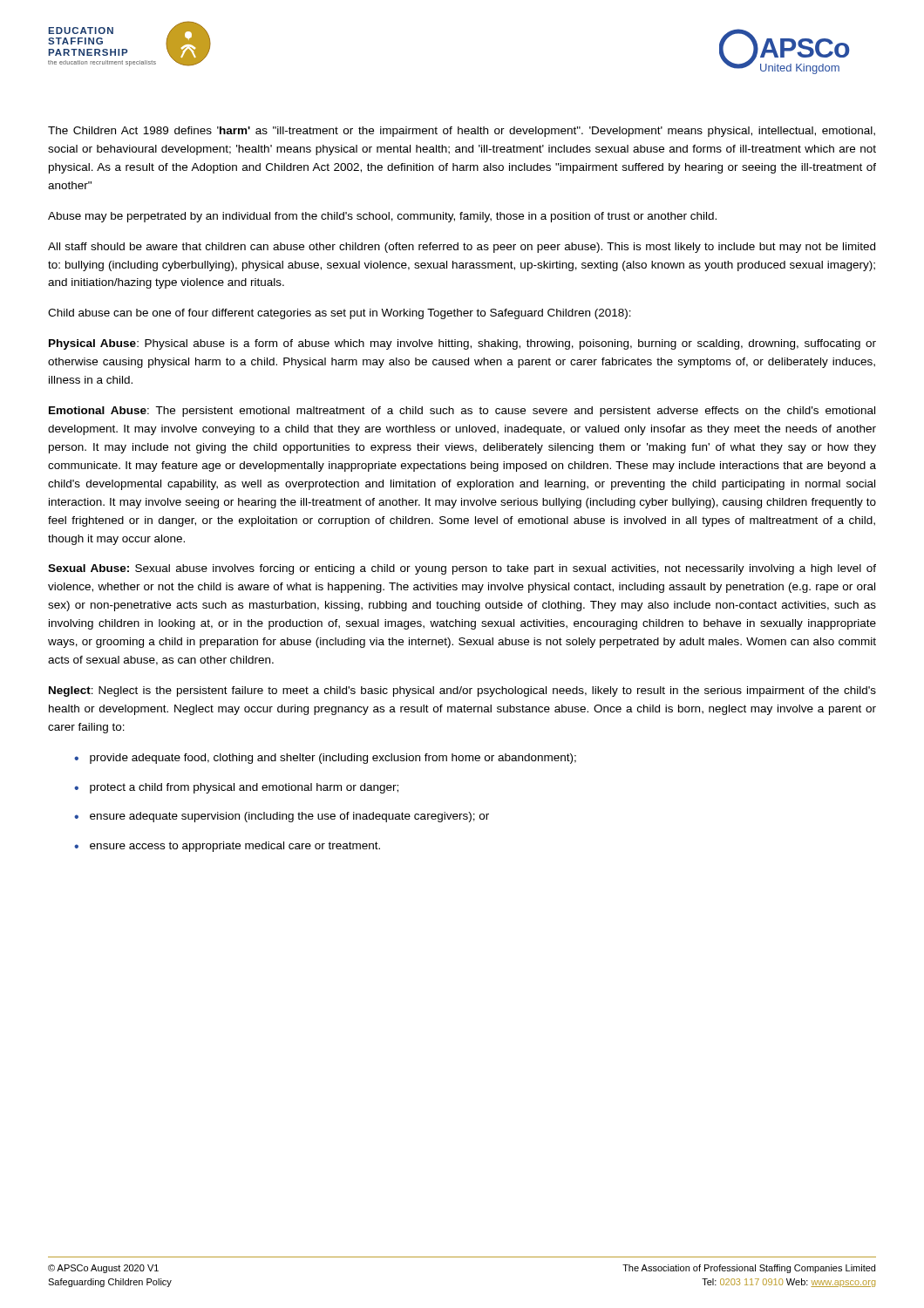Find the text starting "Sexual Abuse: Sexual abuse"
Image resolution: width=924 pixels, height=1308 pixels.
pyautogui.click(x=462, y=614)
